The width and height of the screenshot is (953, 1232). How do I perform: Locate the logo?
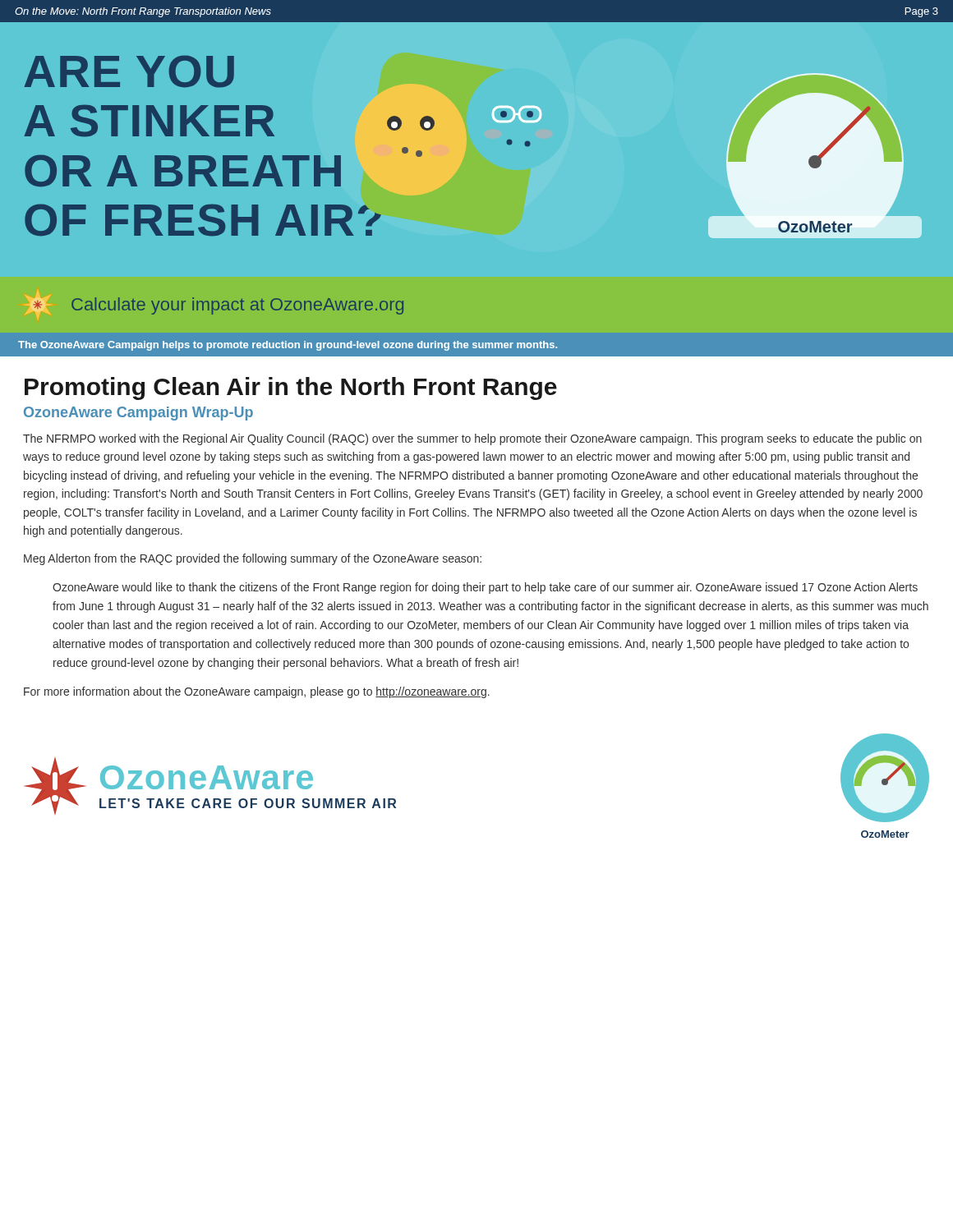tap(476, 782)
